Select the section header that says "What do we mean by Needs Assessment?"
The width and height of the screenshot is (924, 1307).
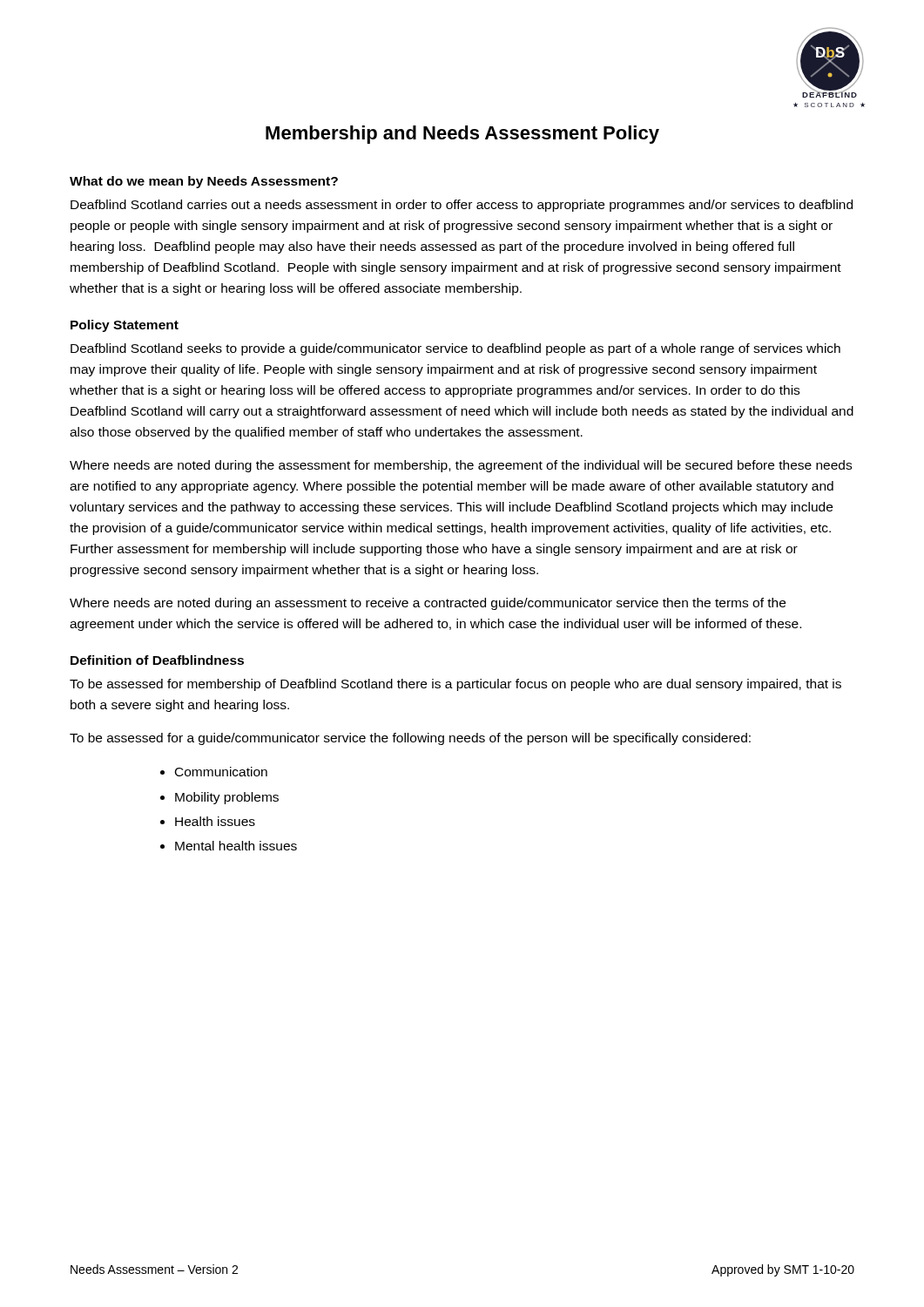coord(204,181)
